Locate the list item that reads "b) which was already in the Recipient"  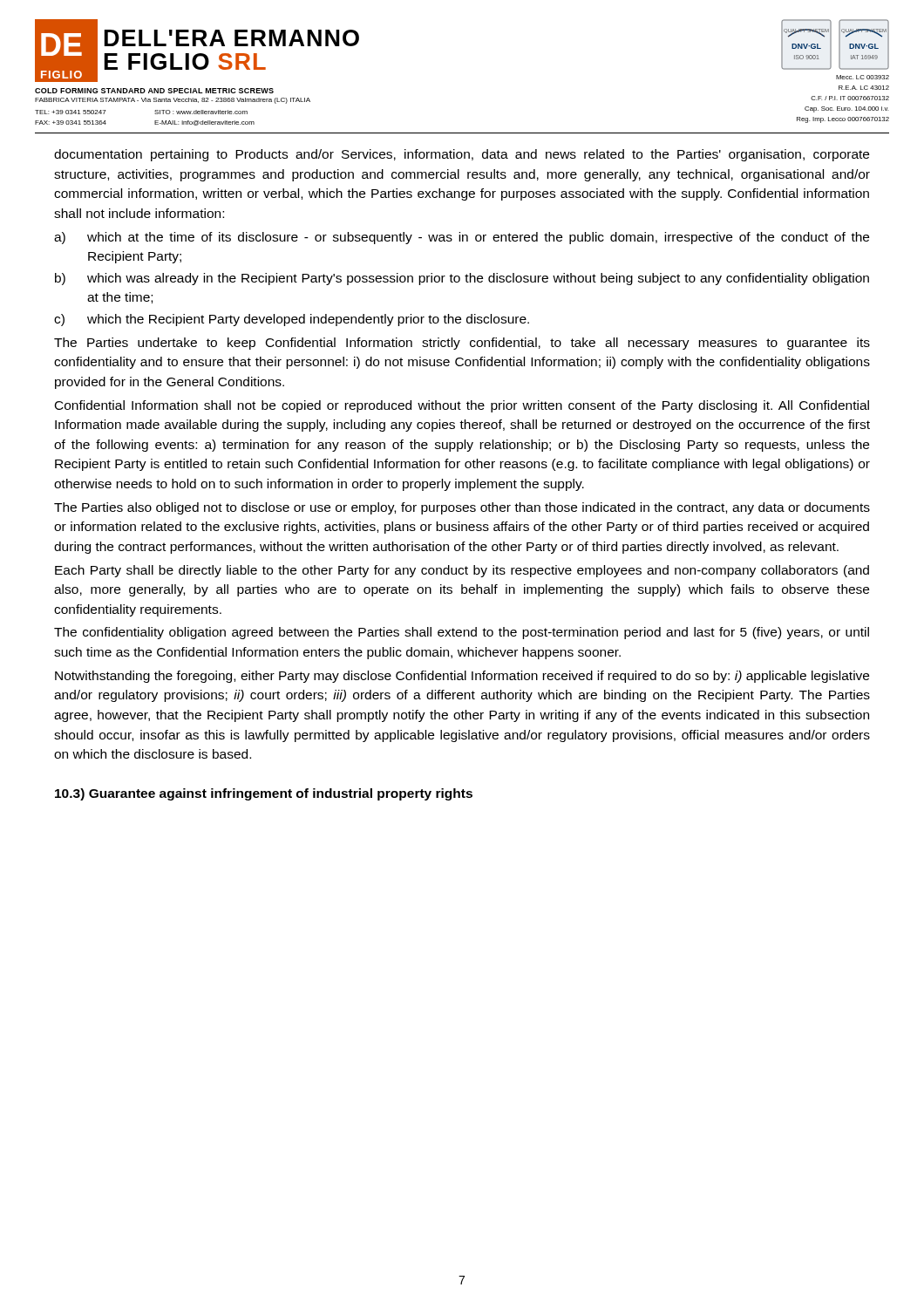coord(462,288)
